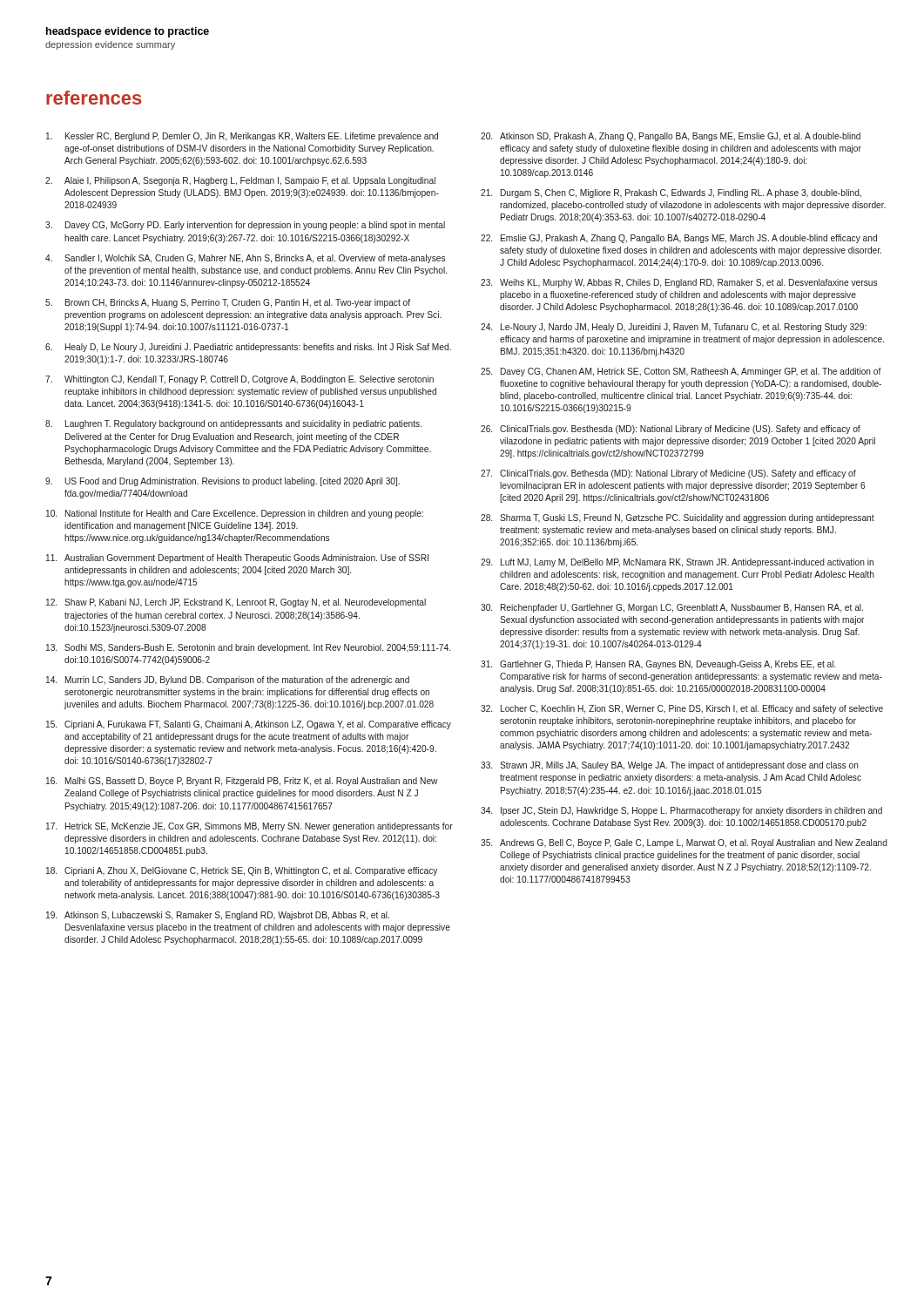Point to the block beginning "22. Emslie GJ,"
The height and width of the screenshot is (1307, 924).
(x=685, y=251)
